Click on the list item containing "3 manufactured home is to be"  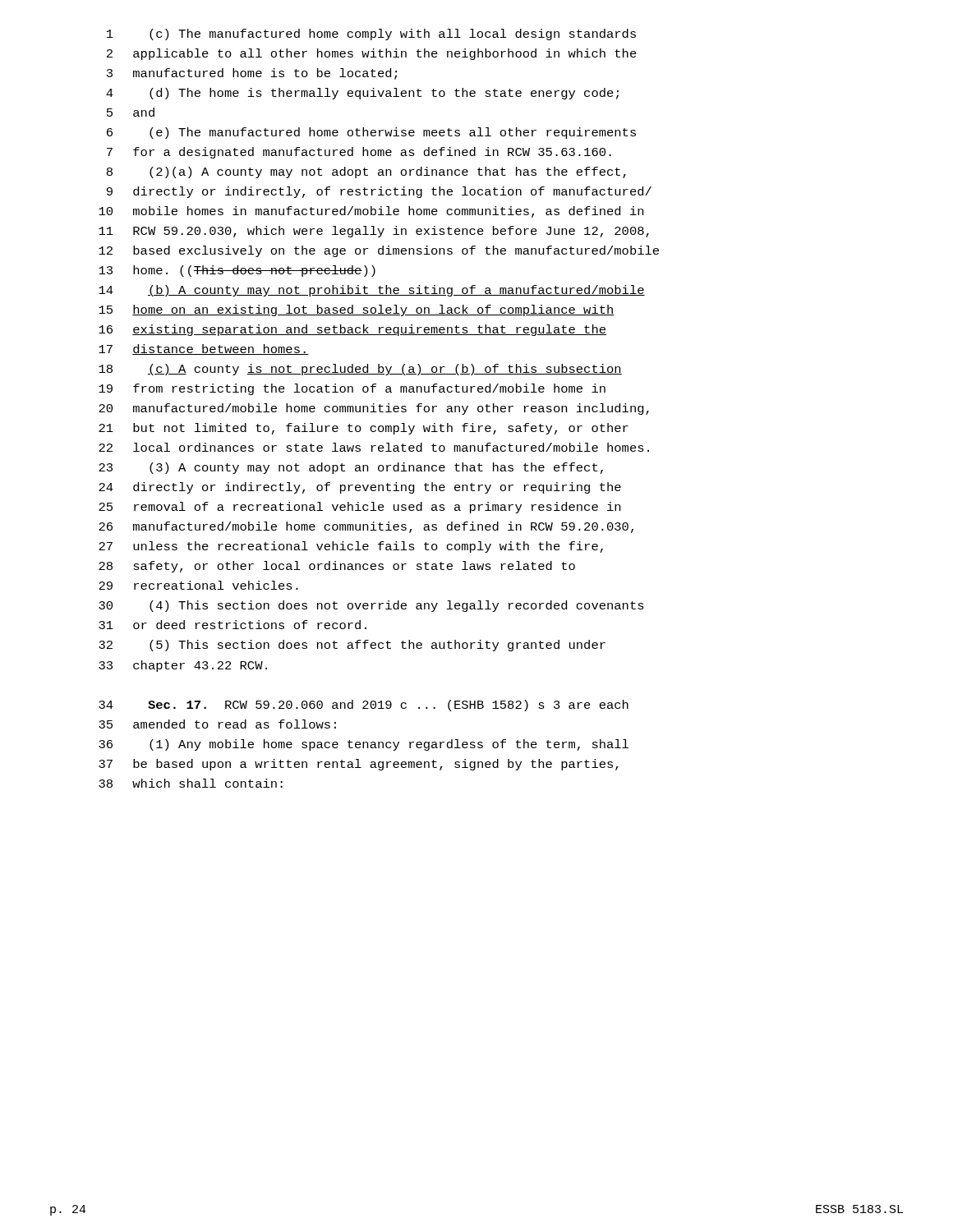click(252, 74)
